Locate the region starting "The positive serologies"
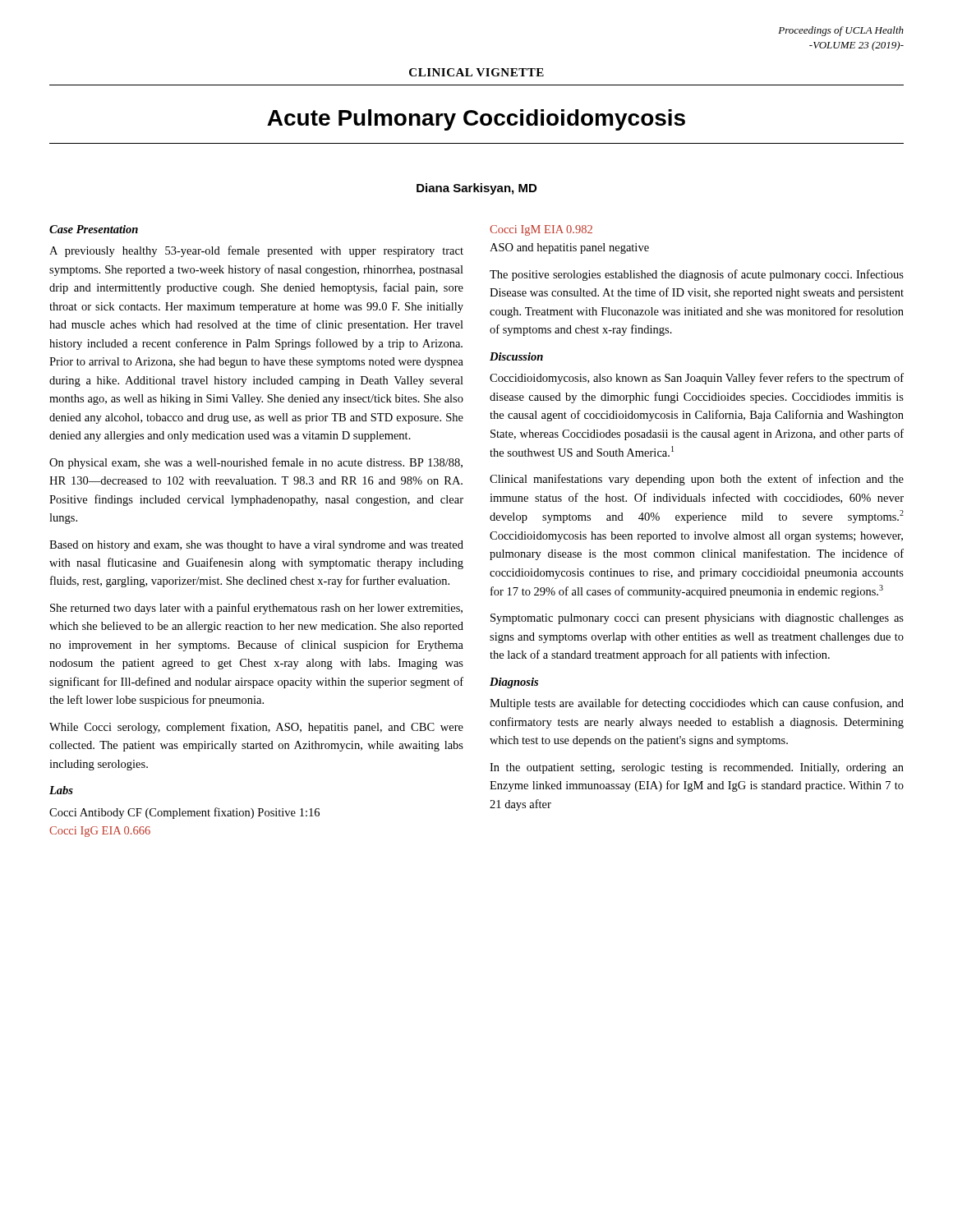The width and height of the screenshot is (953, 1232). tap(697, 302)
